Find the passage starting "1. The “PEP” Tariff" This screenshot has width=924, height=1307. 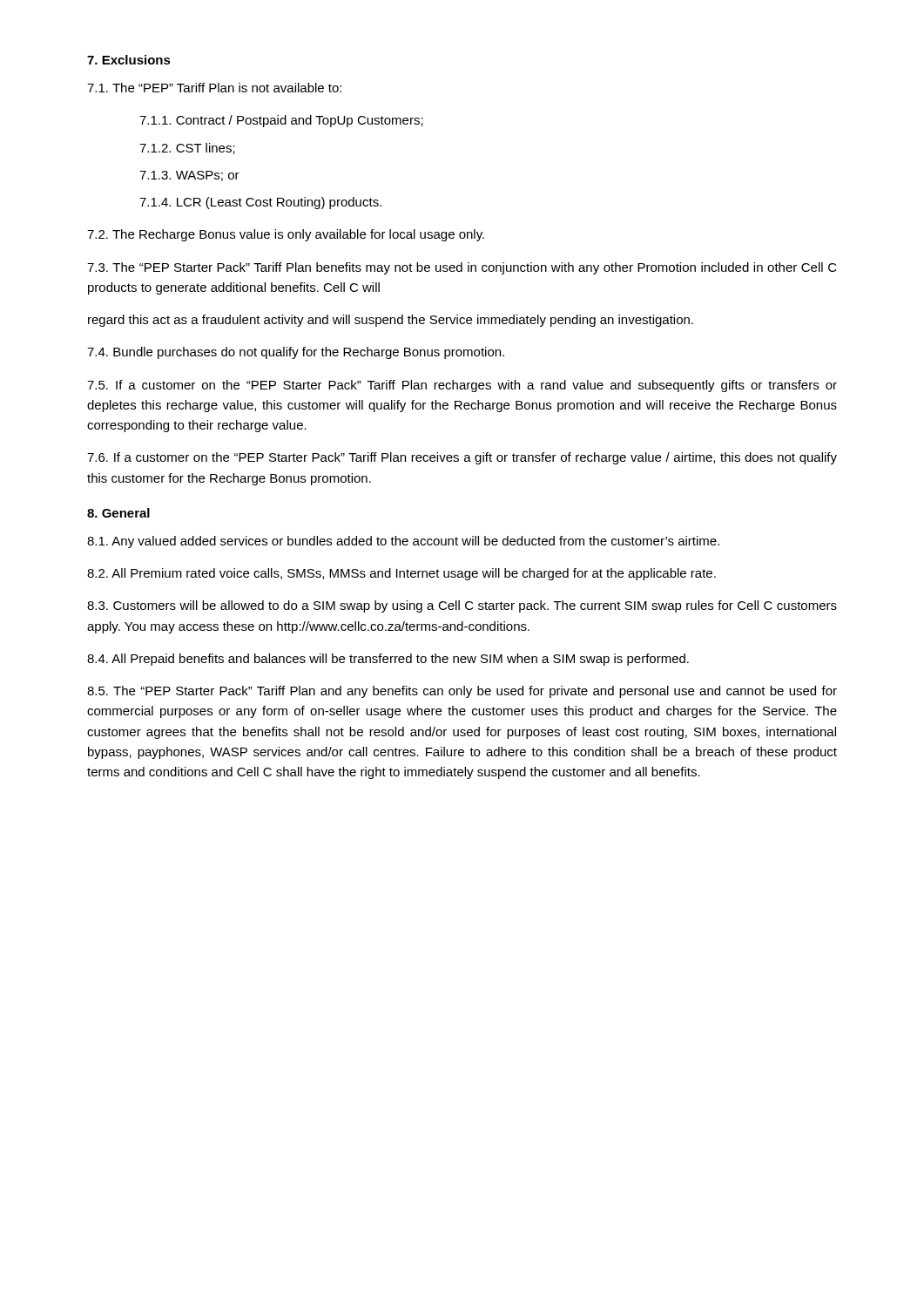click(215, 88)
